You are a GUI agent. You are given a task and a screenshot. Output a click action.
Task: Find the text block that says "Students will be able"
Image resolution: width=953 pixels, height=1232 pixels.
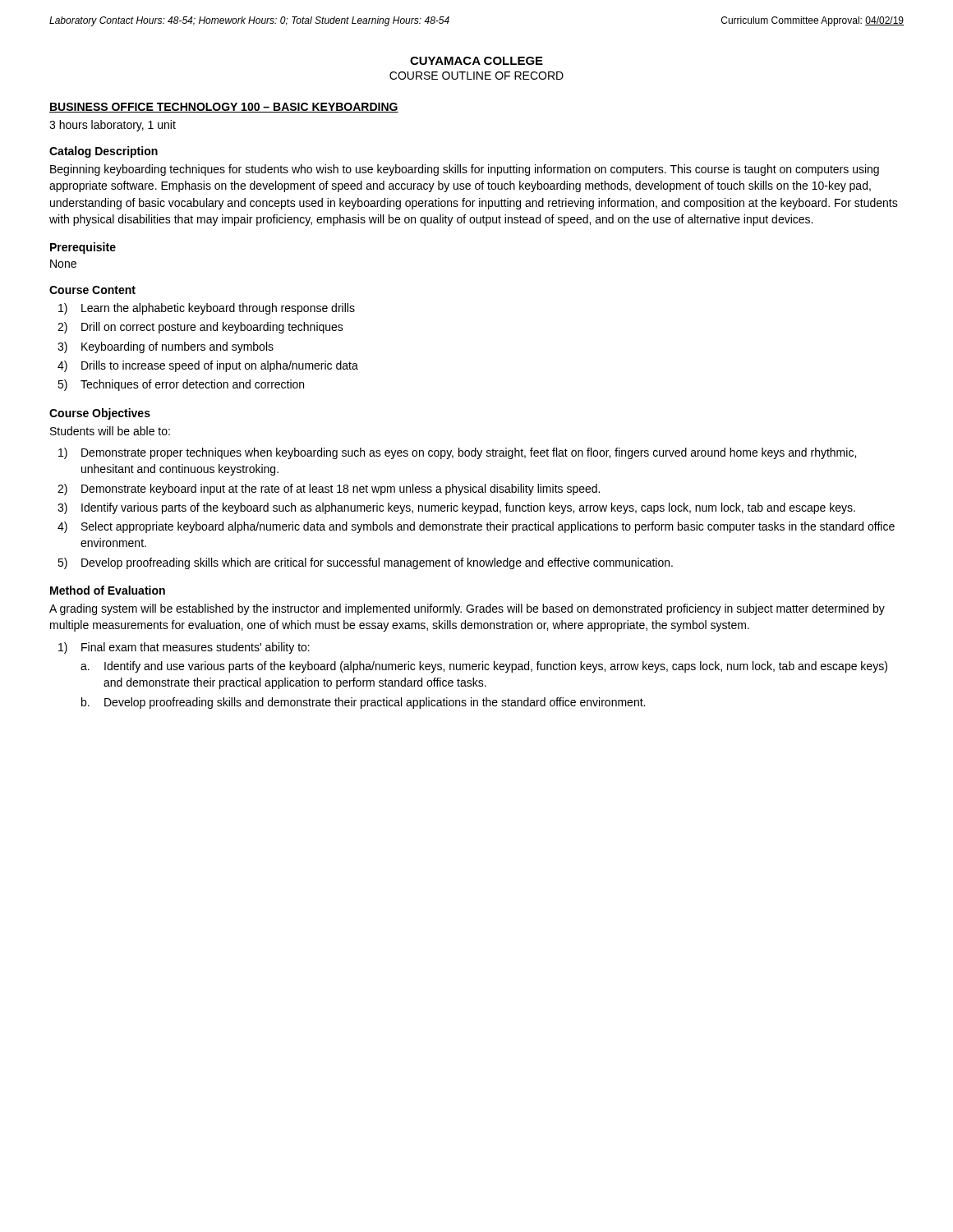(110, 431)
